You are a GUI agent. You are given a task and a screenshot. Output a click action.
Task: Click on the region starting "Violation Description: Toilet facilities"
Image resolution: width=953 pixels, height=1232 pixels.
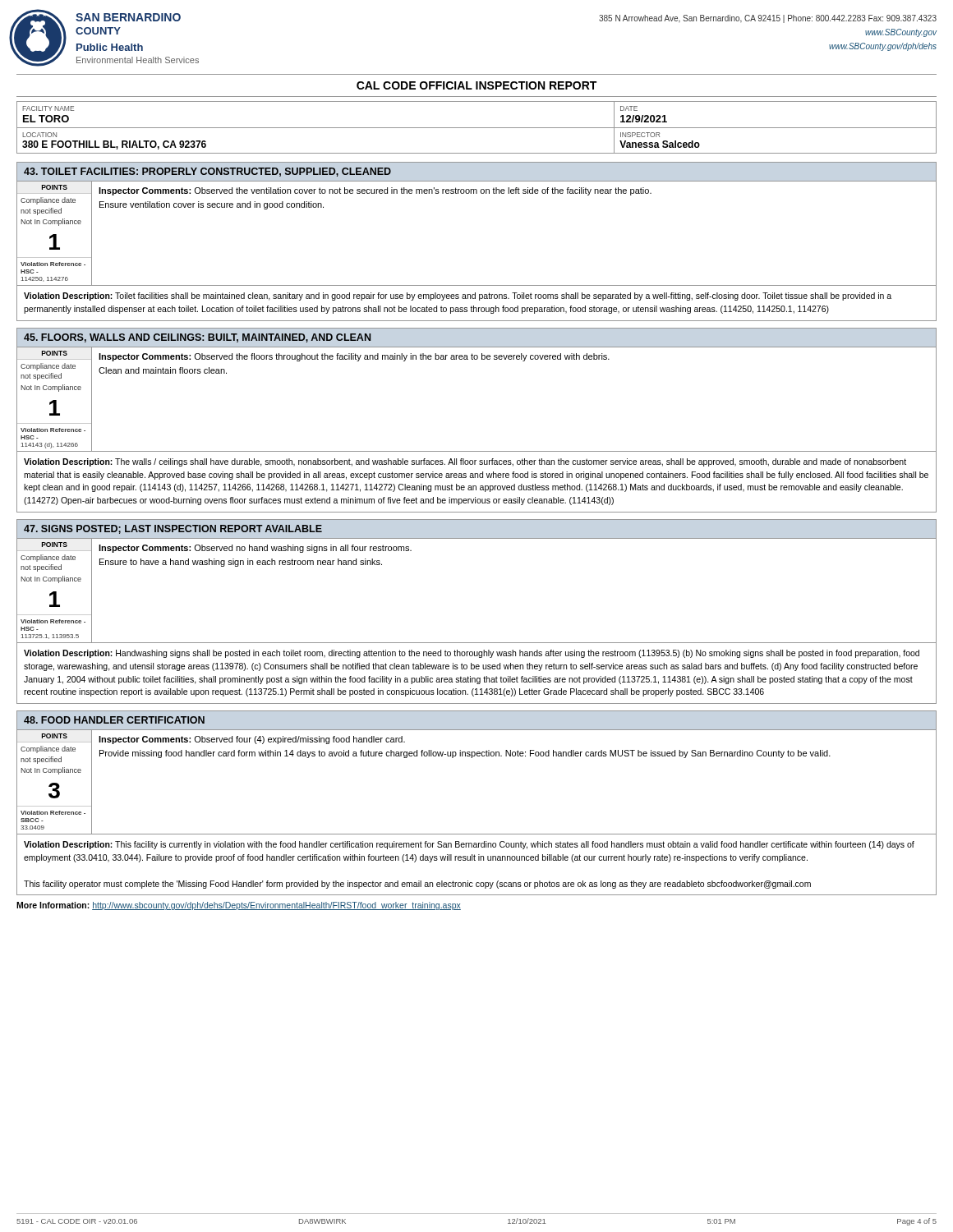(458, 302)
